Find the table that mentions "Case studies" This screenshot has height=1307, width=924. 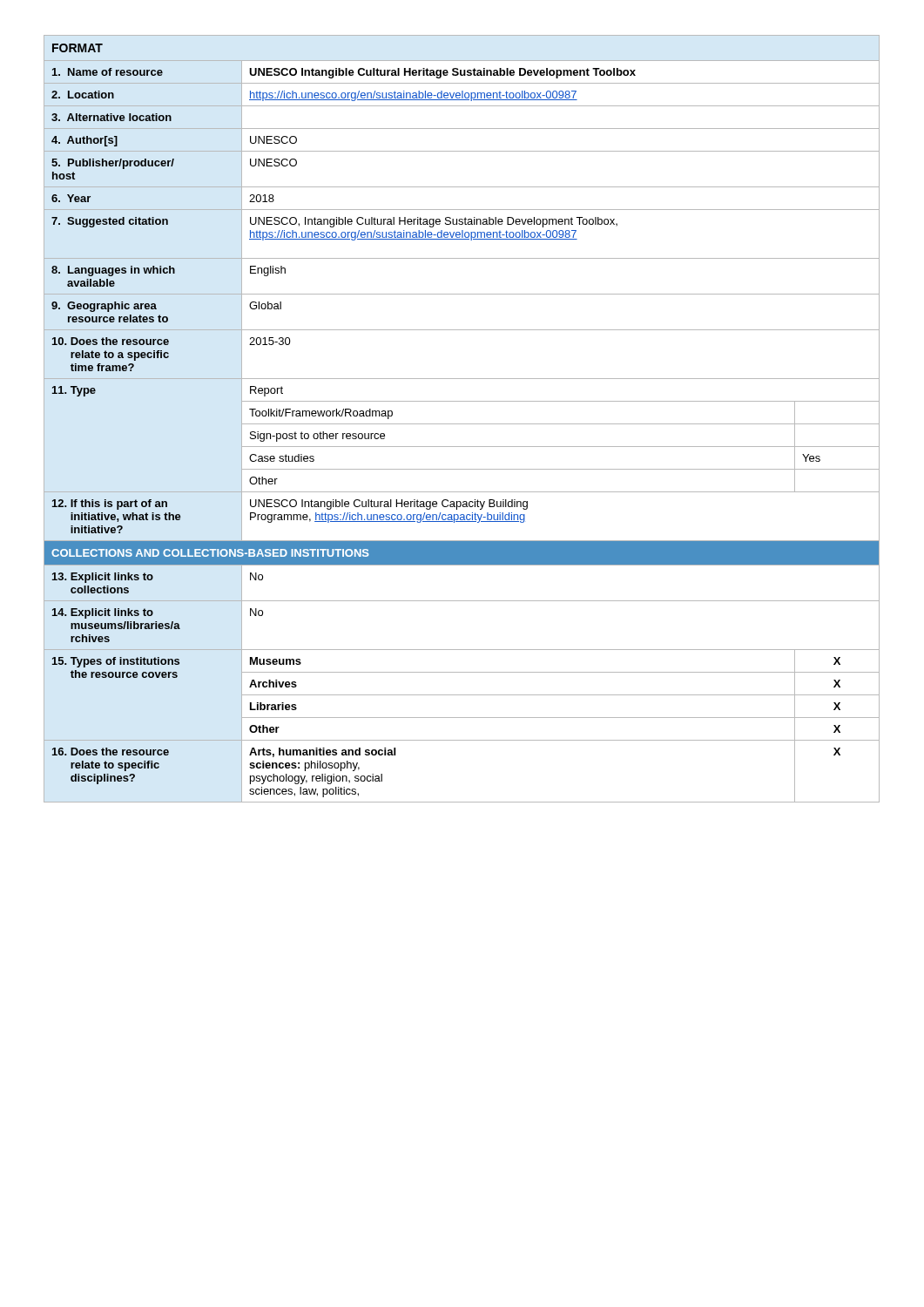pos(462,419)
